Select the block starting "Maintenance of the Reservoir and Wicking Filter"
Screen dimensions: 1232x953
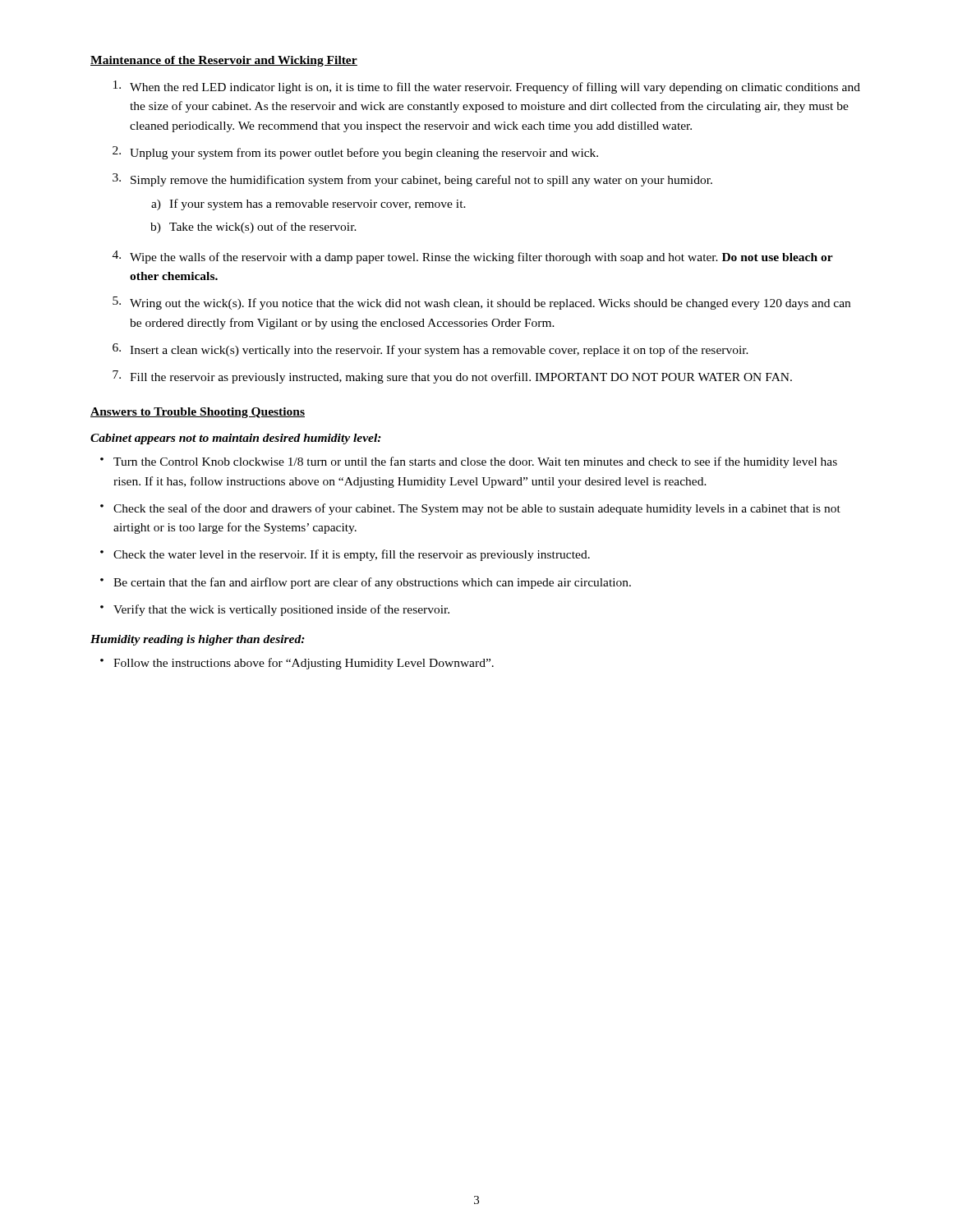tap(224, 60)
